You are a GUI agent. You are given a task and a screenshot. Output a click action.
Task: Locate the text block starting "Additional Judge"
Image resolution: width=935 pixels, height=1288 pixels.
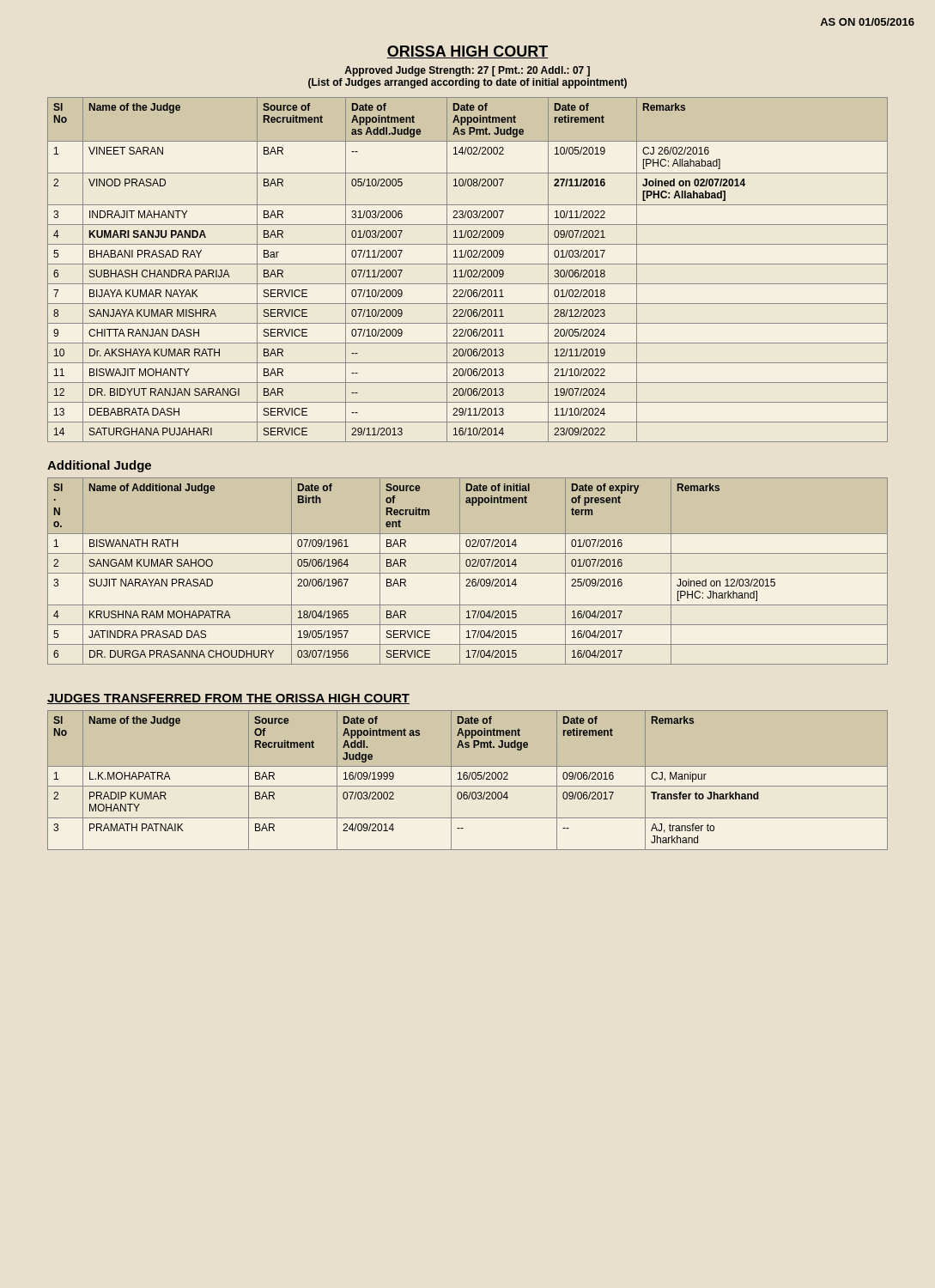(x=99, y=465)
